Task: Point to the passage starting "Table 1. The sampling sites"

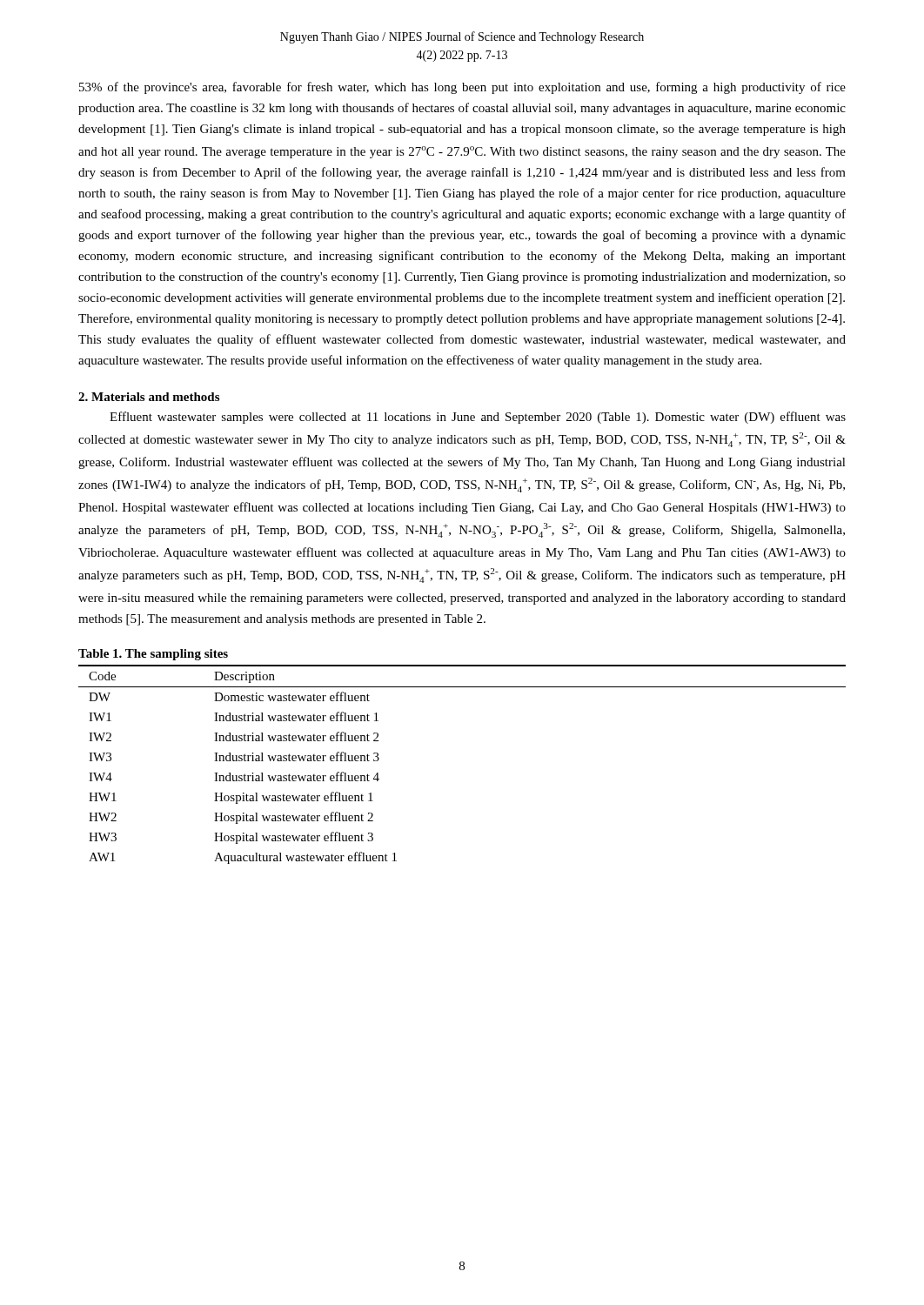Action: click(x=153, y=653)
